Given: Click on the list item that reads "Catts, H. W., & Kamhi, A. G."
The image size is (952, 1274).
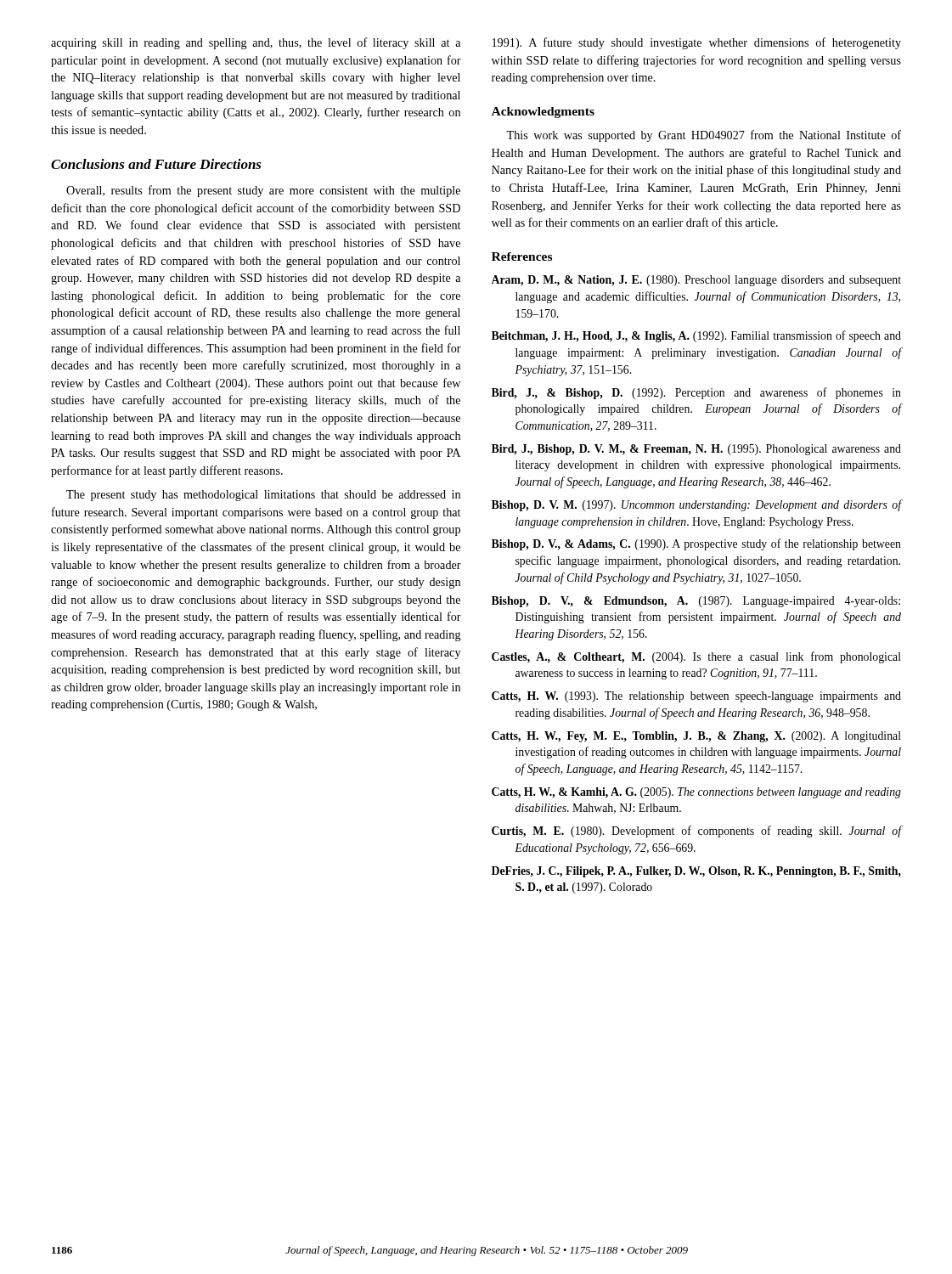Looking at the screenshot, I should click(696, 800).
